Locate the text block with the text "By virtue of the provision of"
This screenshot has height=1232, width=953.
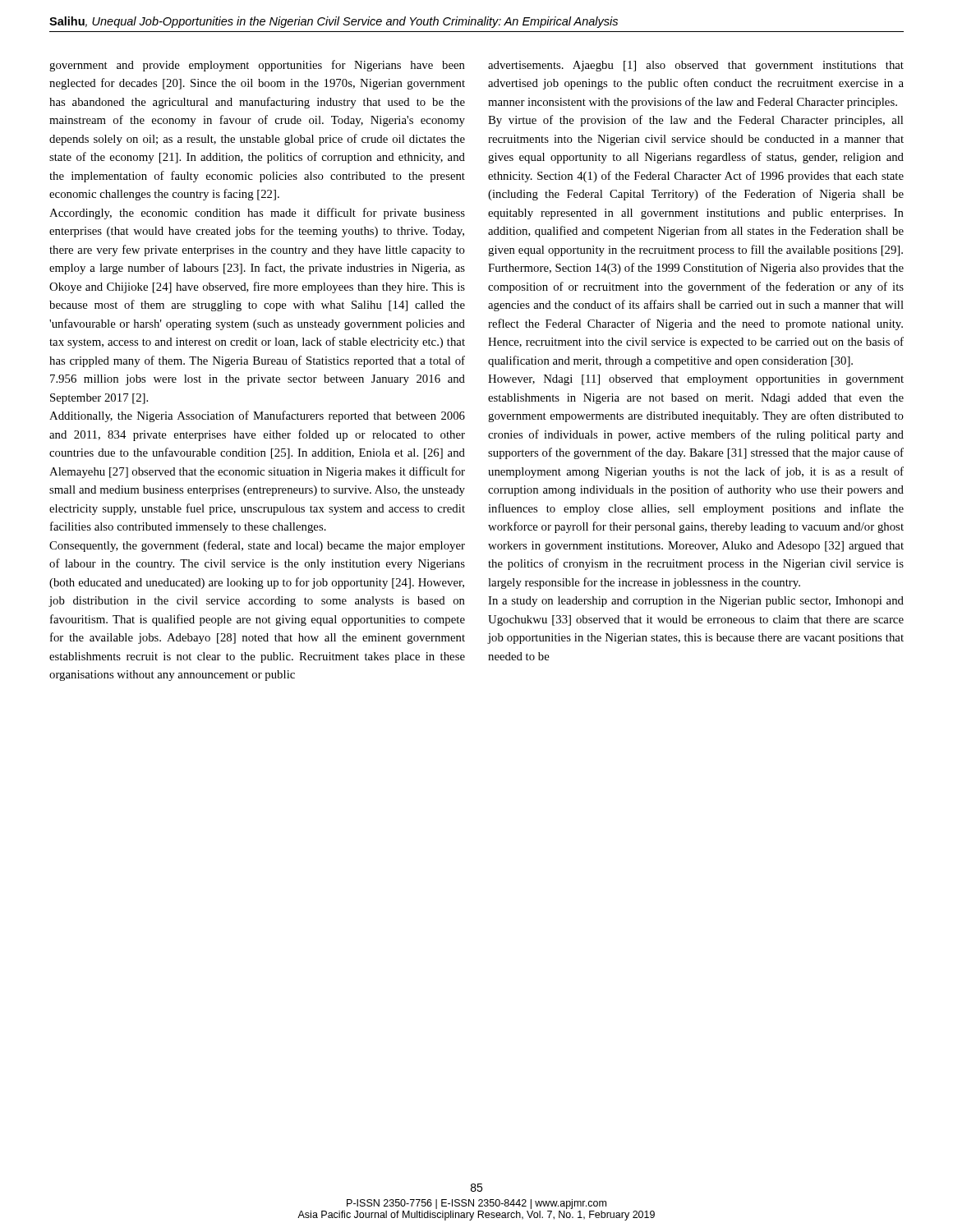(x=696, y=241)
